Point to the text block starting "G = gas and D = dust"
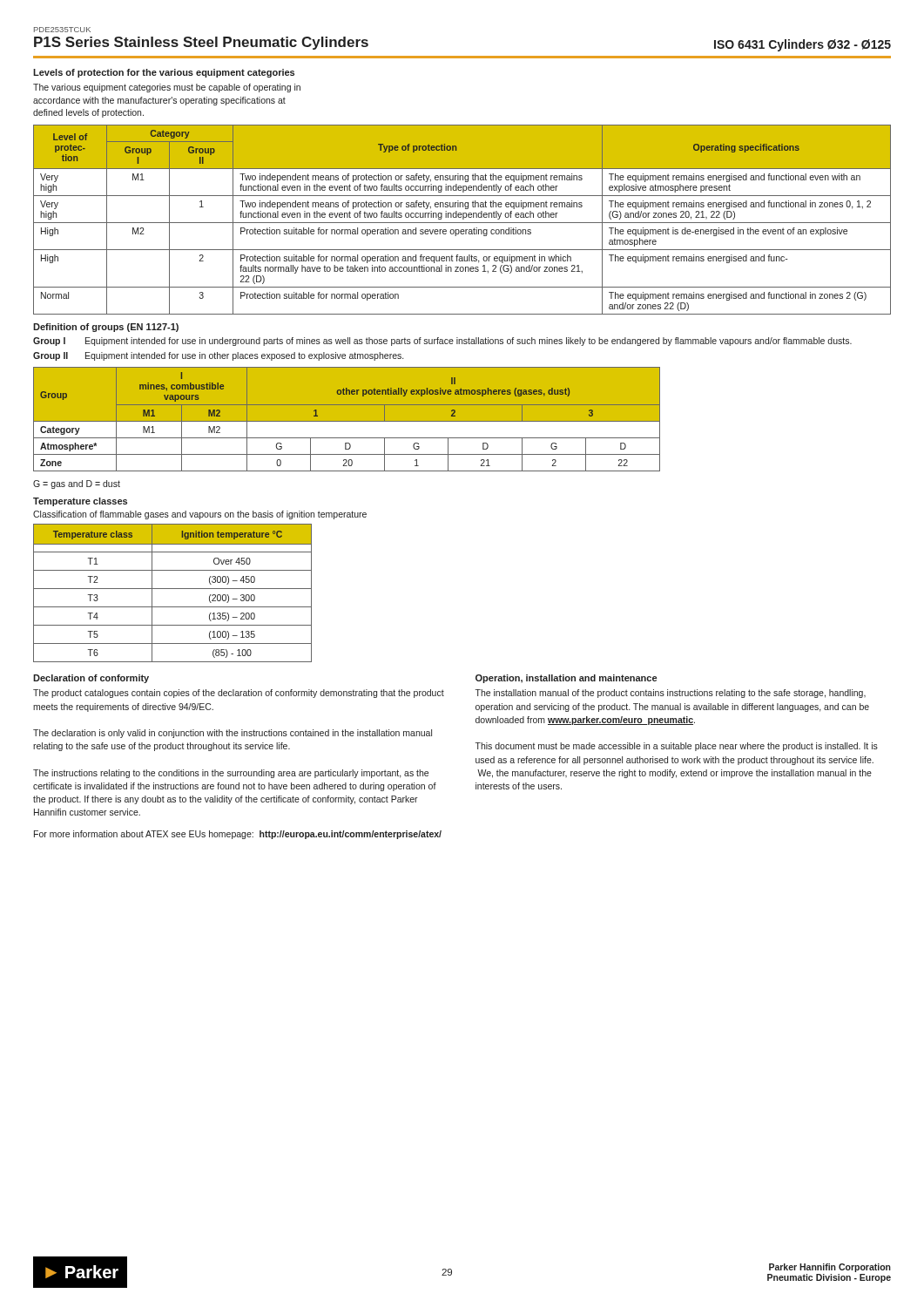Screen dimensions: 1307x924 pyautogui.click(x=77, y=484)
